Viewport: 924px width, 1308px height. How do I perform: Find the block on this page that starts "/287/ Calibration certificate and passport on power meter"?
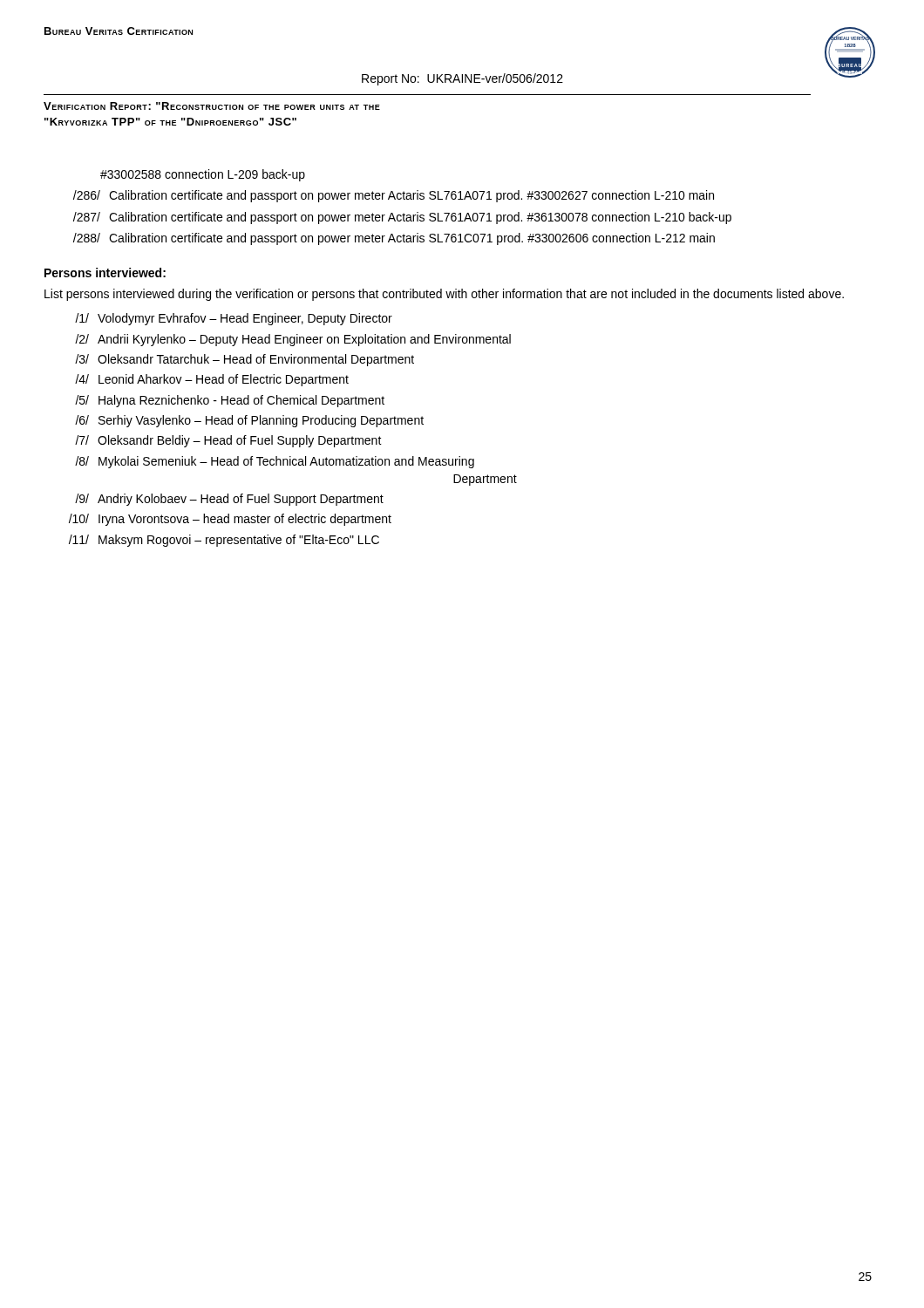pos(458,217)
